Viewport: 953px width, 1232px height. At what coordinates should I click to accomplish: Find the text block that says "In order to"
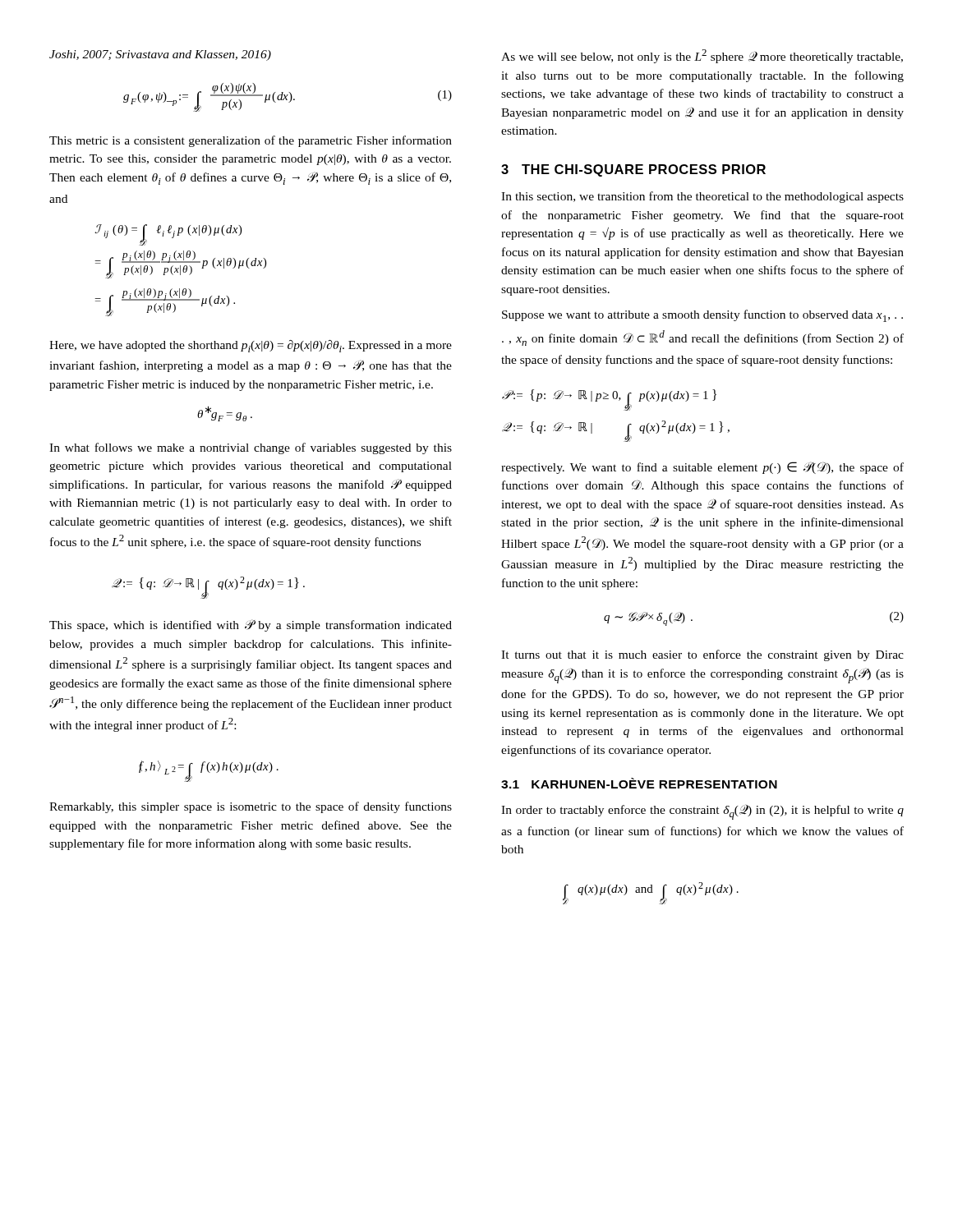(x=702, y=830)
